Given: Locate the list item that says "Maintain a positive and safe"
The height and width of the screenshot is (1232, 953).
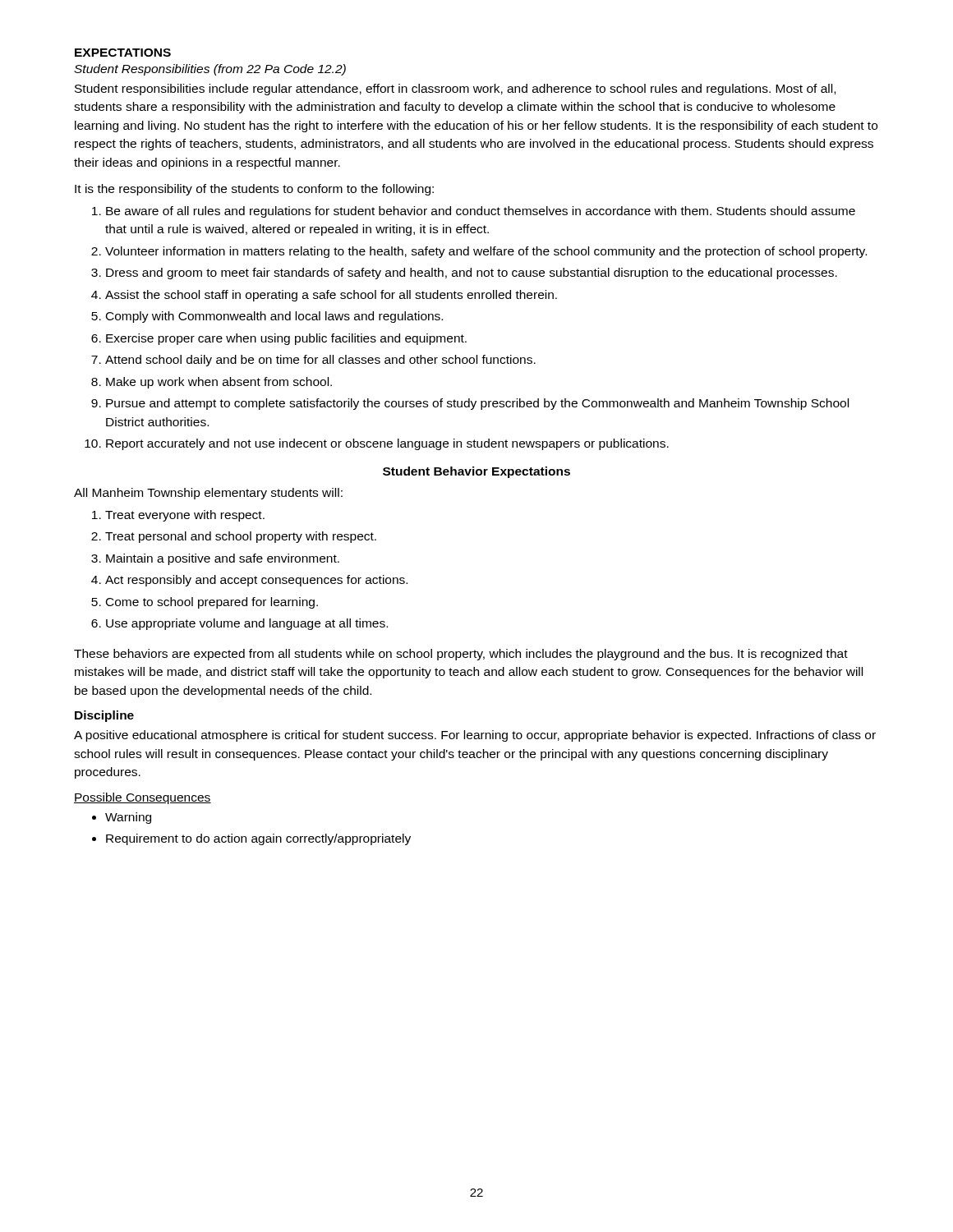Looking at the screenshot, I should point(215,559).
